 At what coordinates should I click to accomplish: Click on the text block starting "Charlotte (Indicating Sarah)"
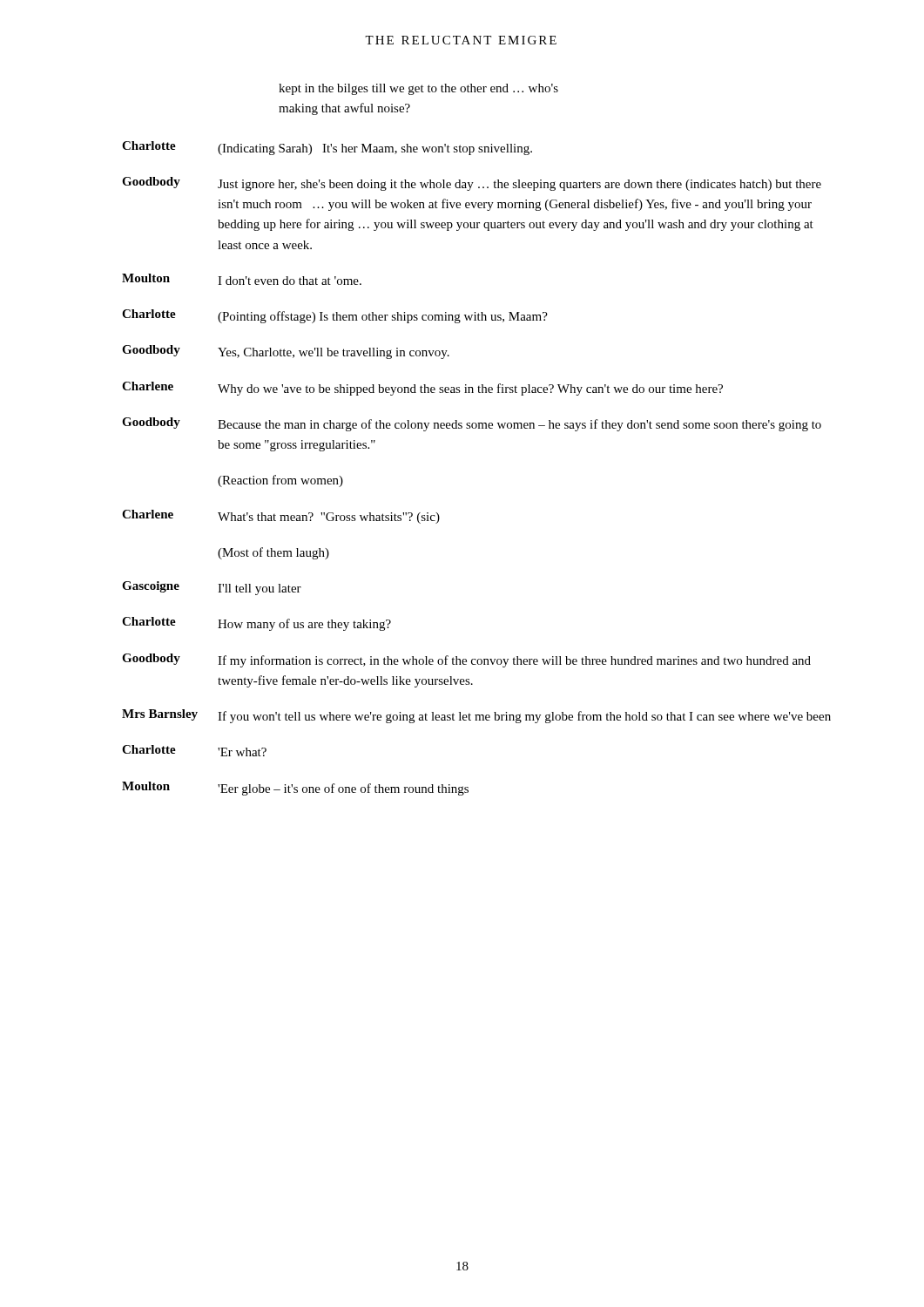479,148
